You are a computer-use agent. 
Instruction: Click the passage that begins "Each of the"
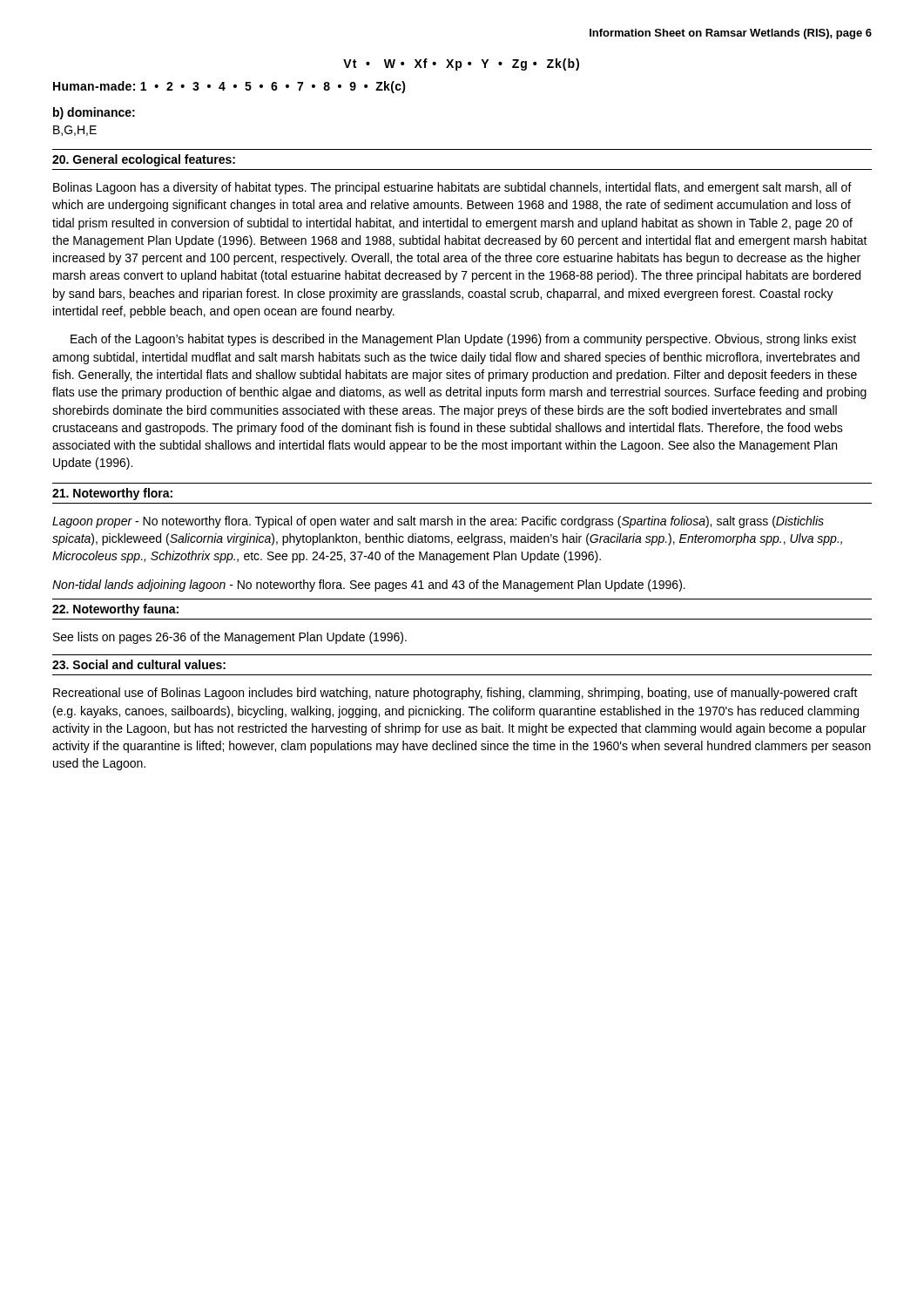click(460, 401)
